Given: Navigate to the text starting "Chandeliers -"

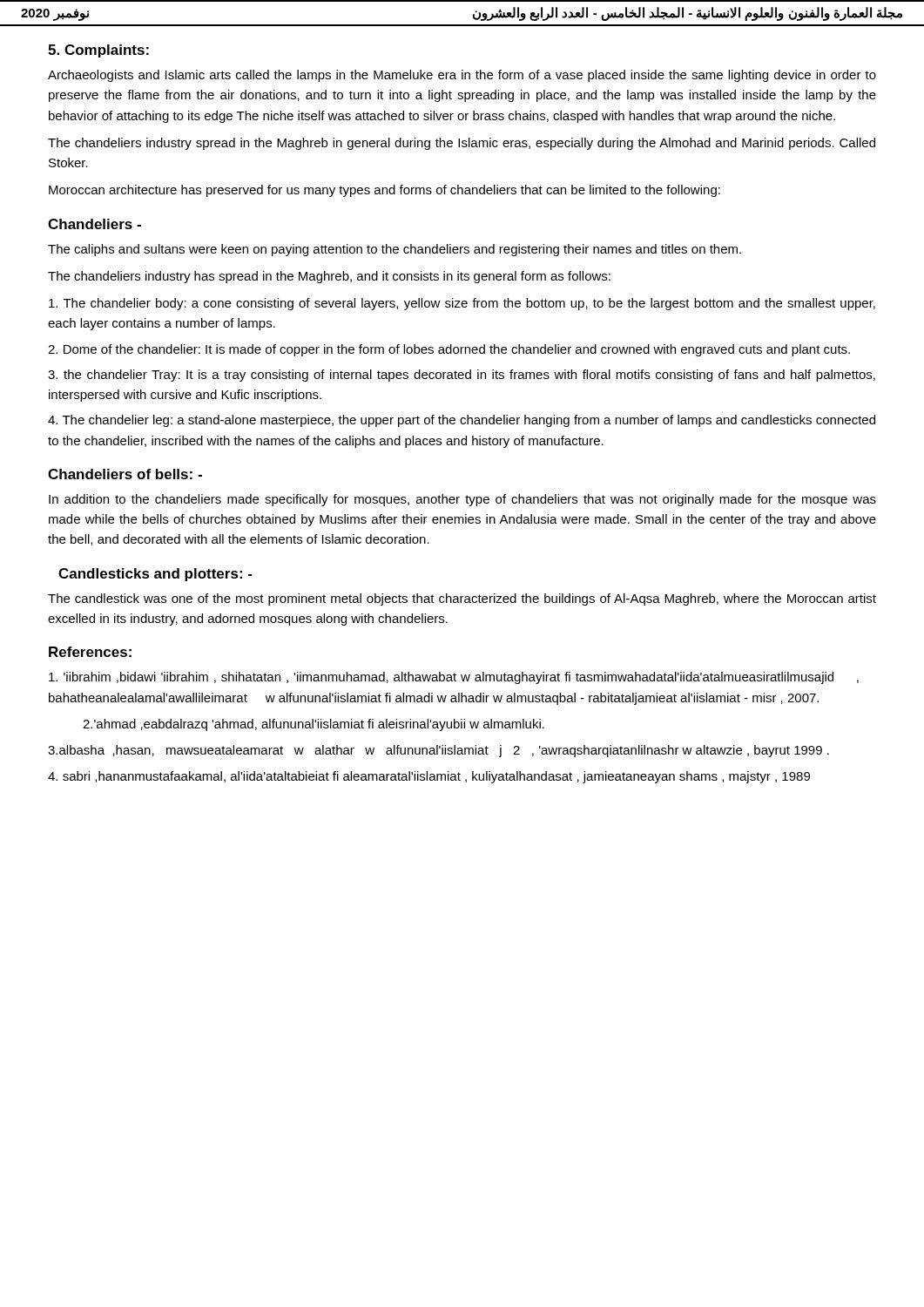Looking at the screenshot, I should point(95,224).
